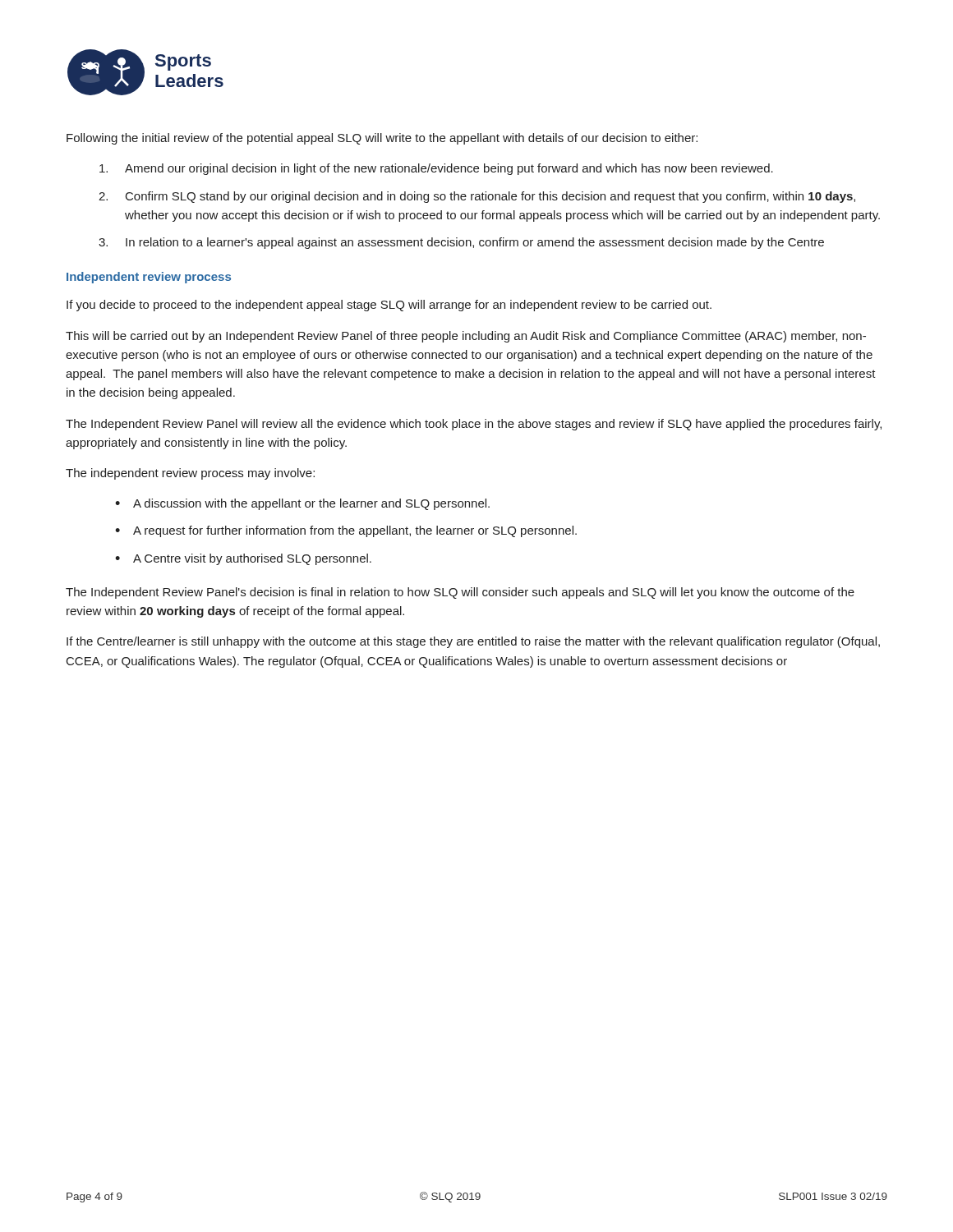The height and width of the screenshot is (1232, 953).
Task: Select the text block that says "If the Centre/learner is still"
Action: pyautogui.click(x=473, y=651)
